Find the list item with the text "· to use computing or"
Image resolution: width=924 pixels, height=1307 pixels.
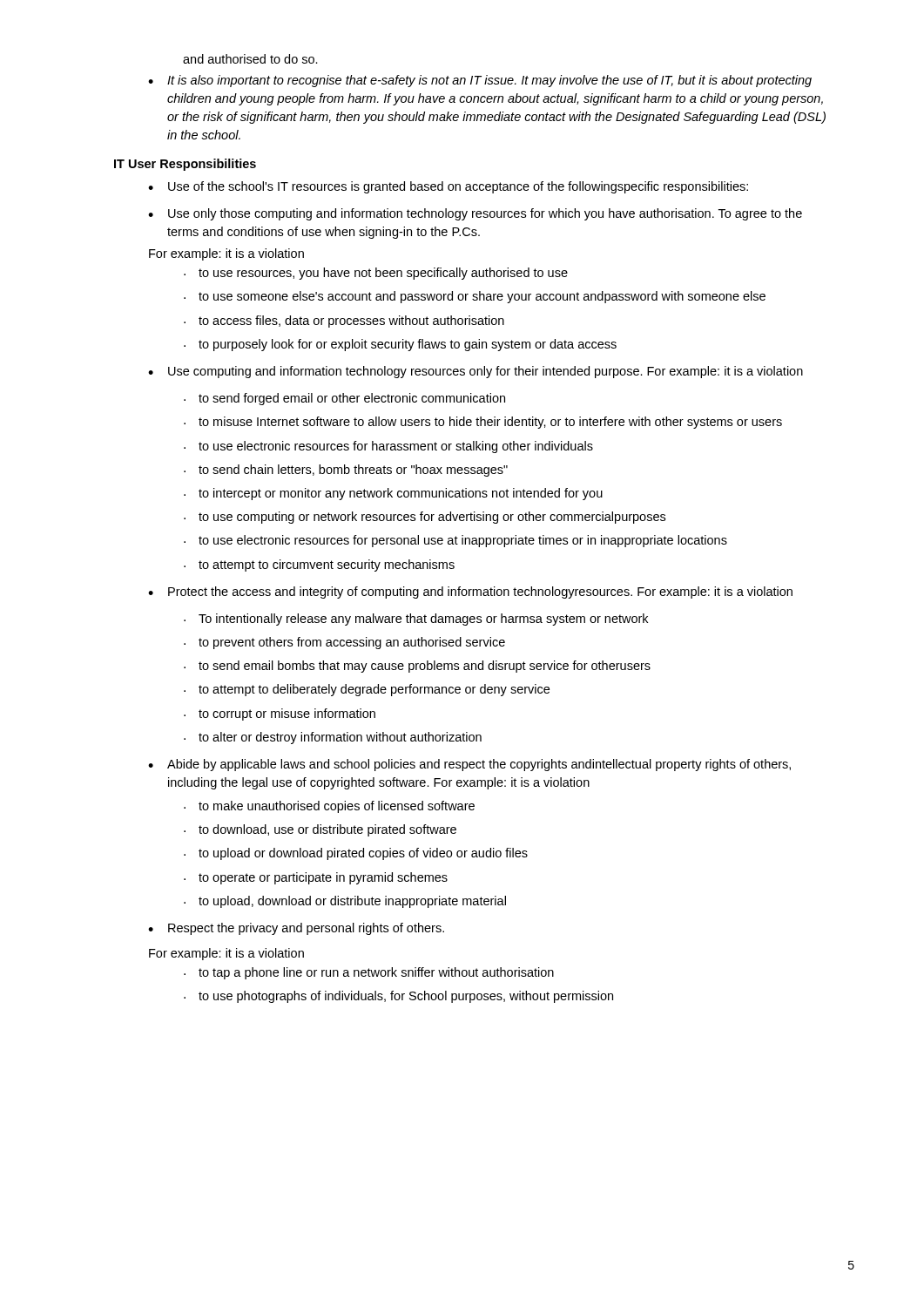point(510,518)
